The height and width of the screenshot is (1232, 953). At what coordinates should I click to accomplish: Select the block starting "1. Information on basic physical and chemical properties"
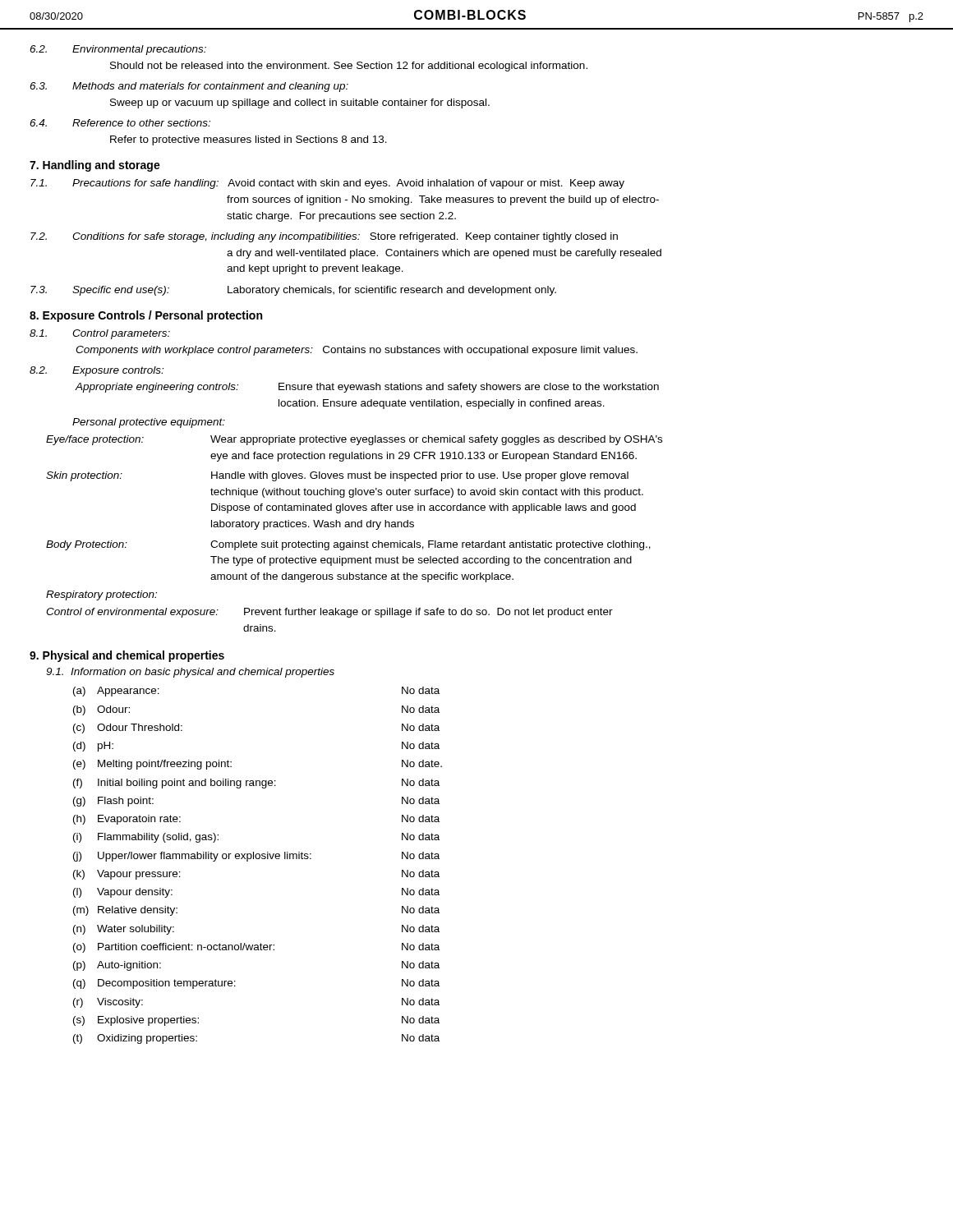(190, 672)
